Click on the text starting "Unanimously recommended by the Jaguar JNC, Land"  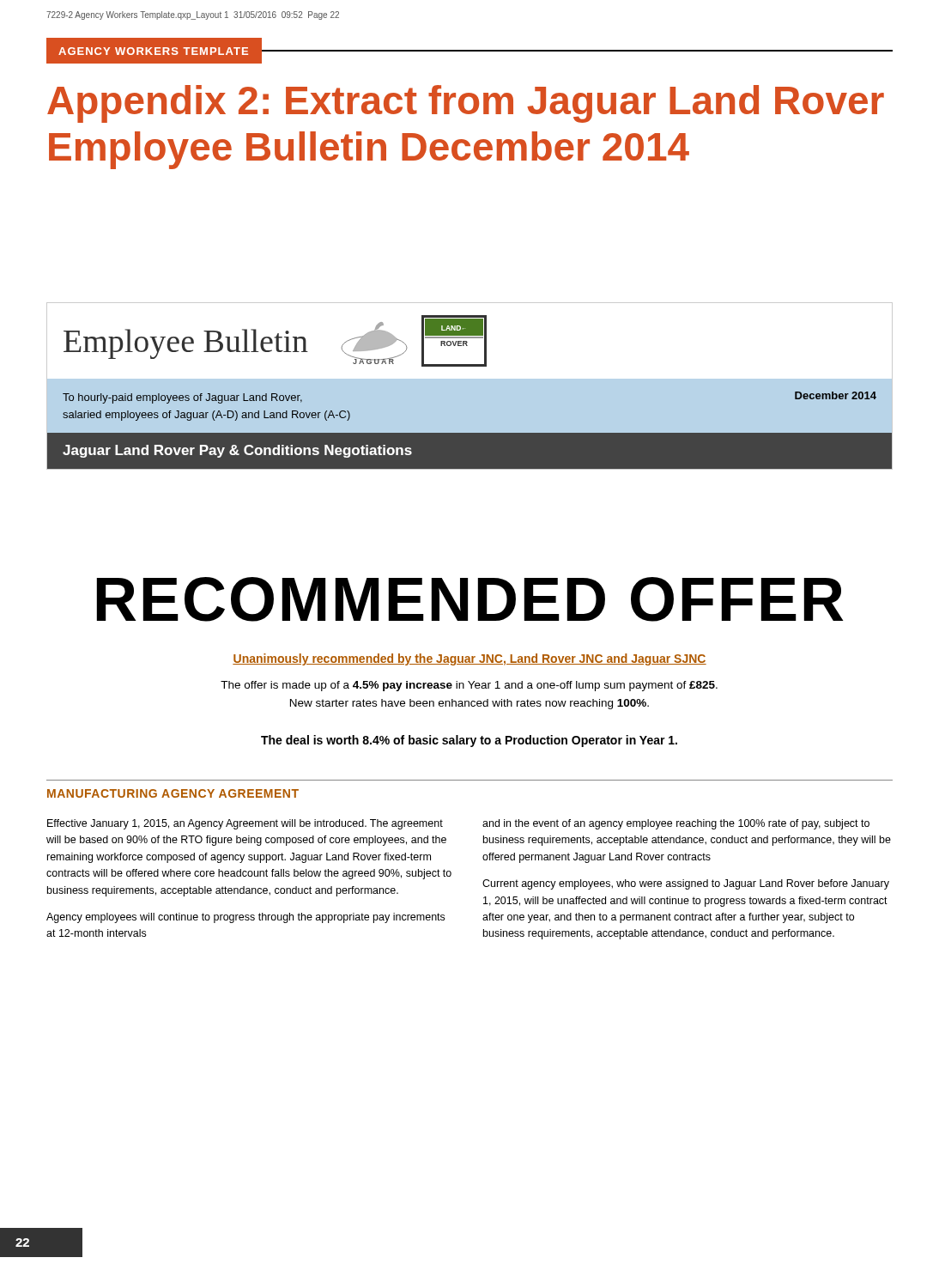click(x=470, y=659)
